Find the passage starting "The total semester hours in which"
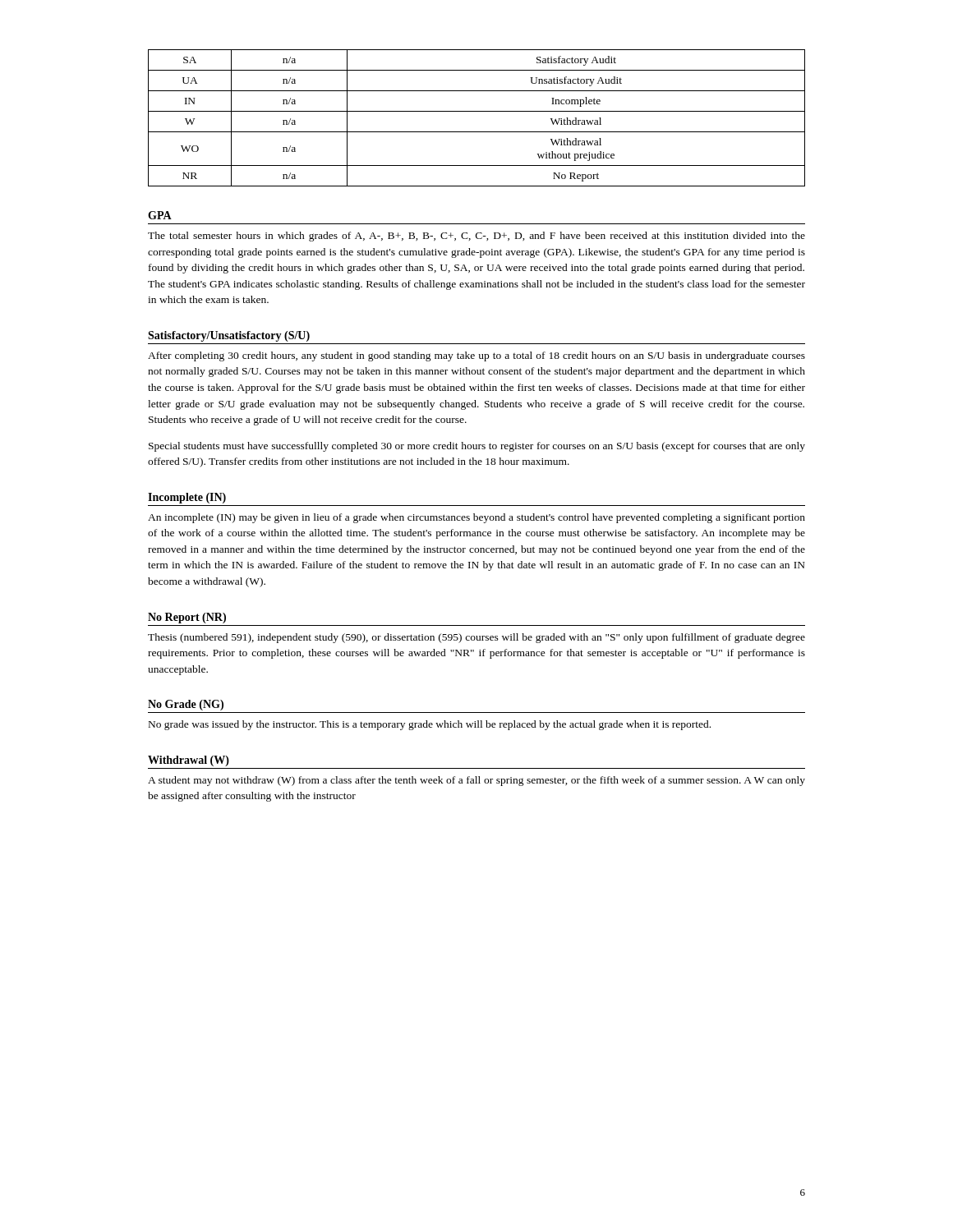This screenshot has height=1232, width=953. 476,267
